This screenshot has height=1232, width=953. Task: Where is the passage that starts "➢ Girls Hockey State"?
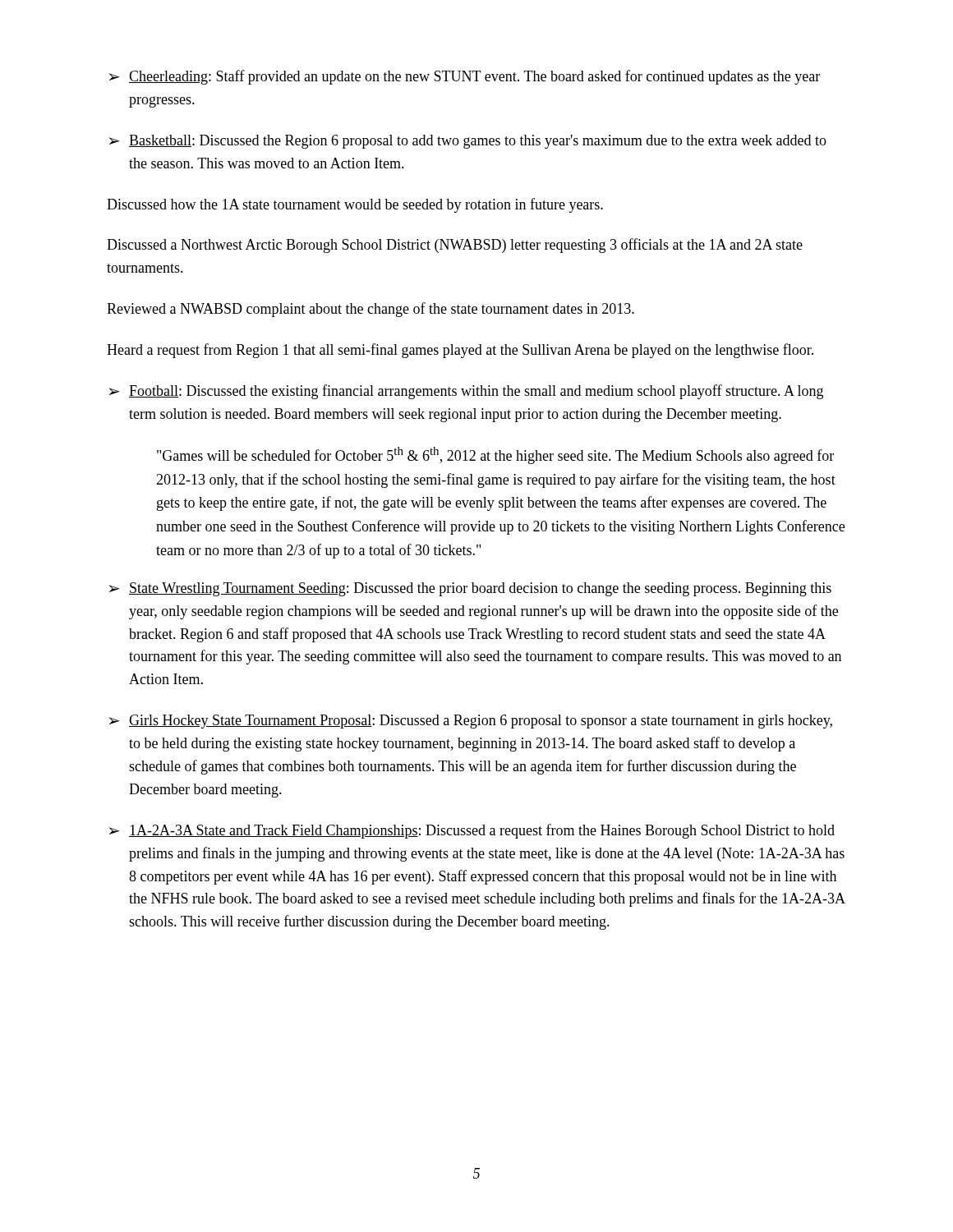[x=476, y=756]
